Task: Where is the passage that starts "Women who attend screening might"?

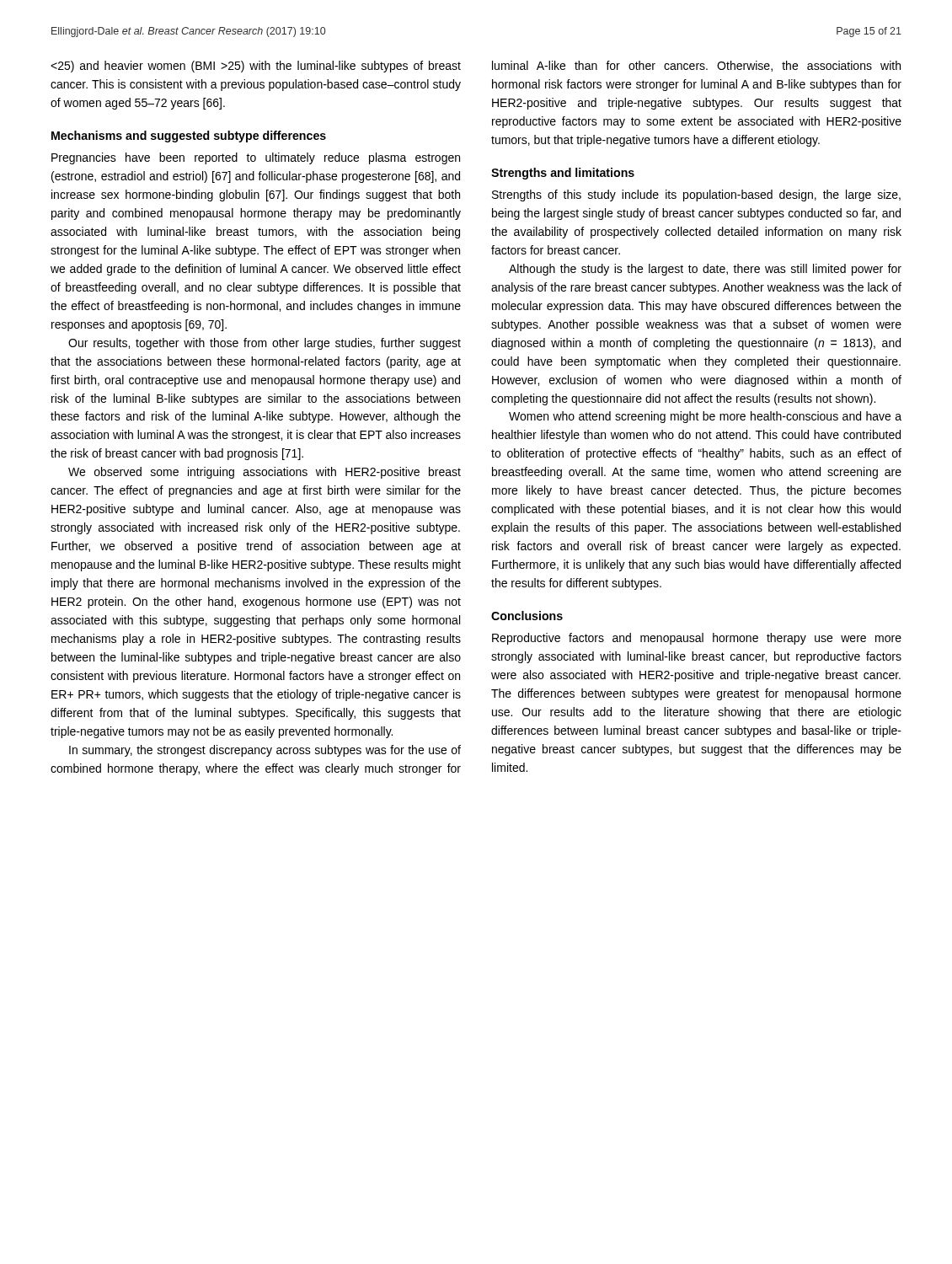Action: [x=696, y=501]
